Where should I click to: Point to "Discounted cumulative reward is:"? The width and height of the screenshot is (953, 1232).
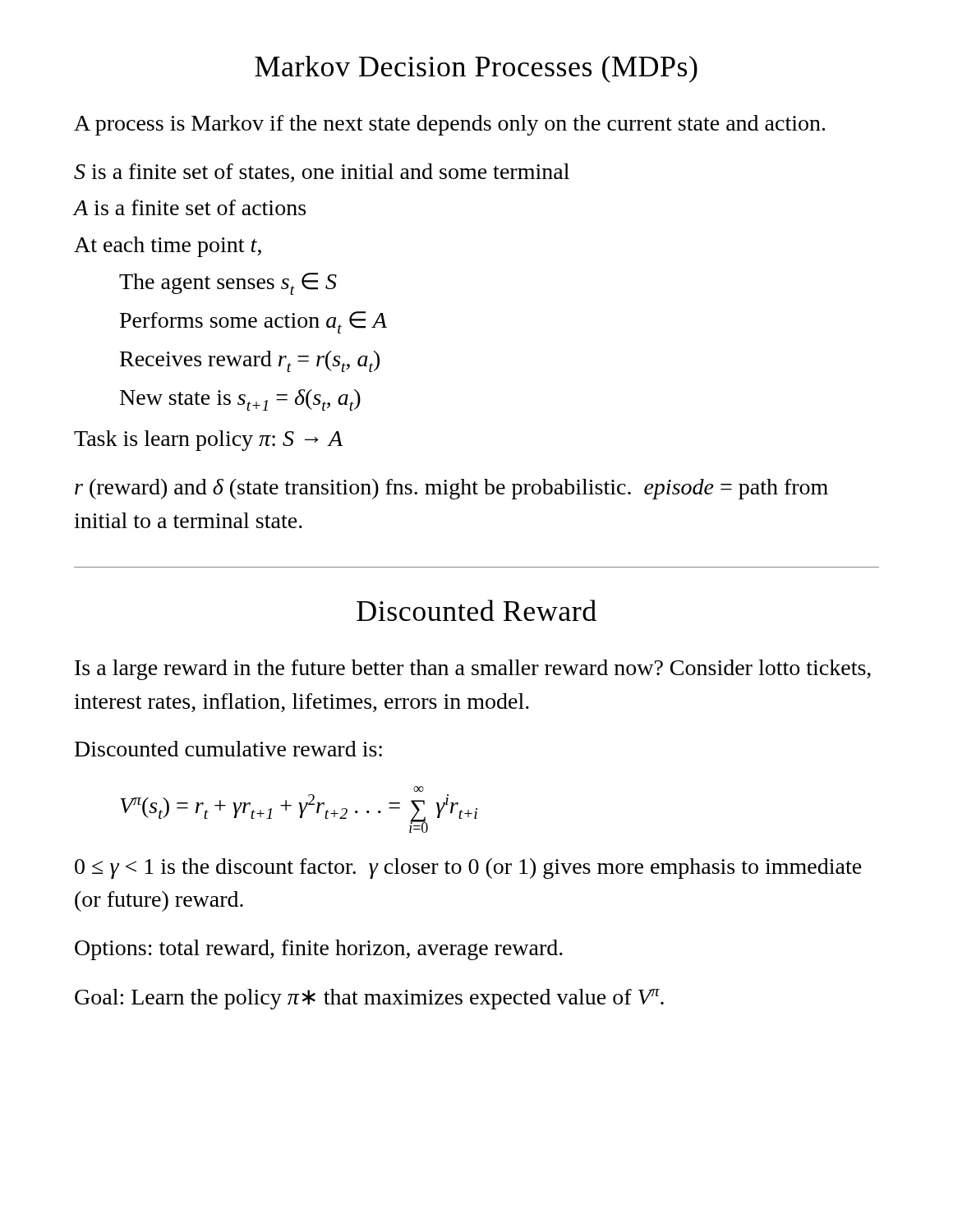pos(229,749)
